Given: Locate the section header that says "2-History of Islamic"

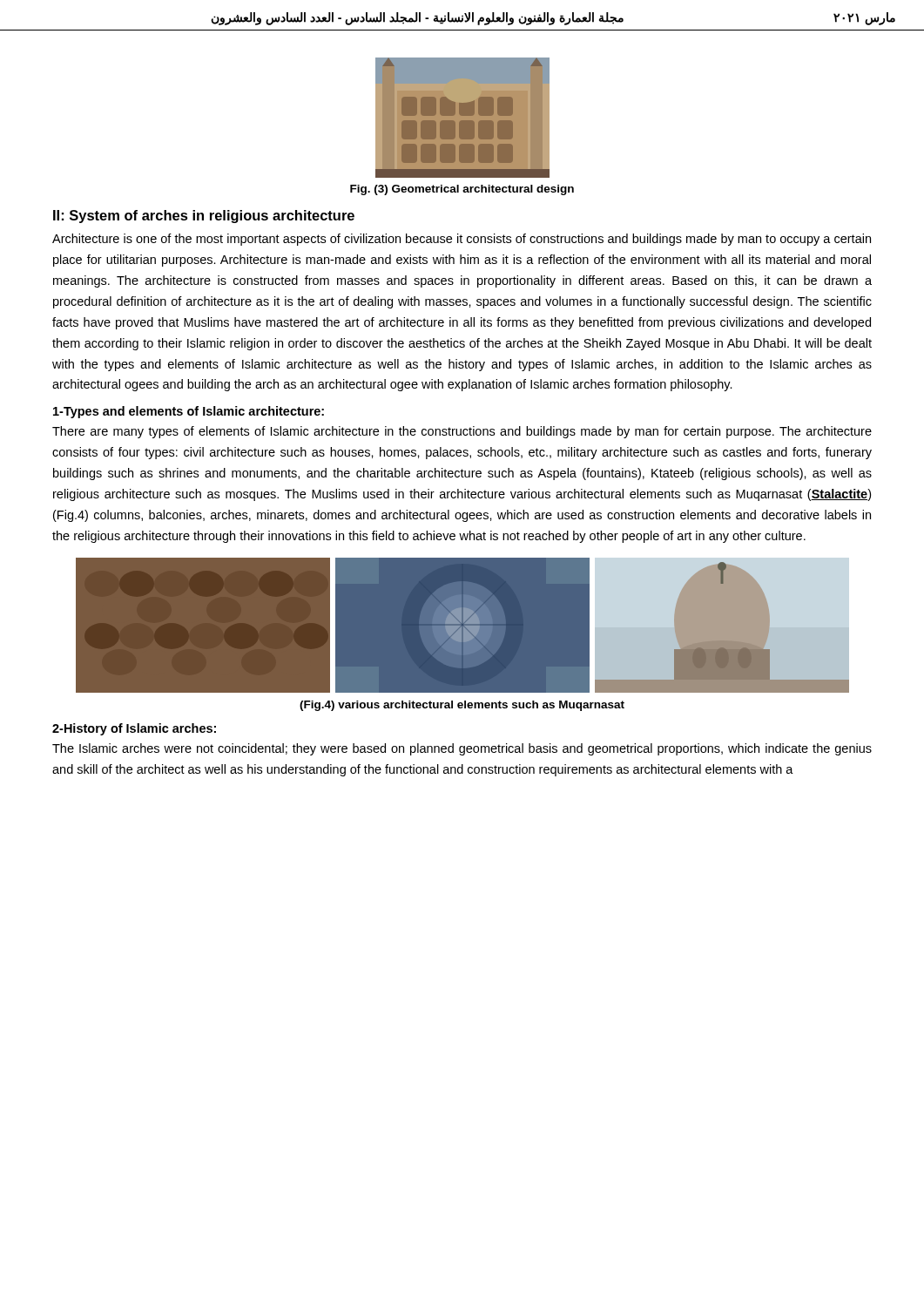Looking at the screenshot, I should pyautogui.click(x=135, y=728).
